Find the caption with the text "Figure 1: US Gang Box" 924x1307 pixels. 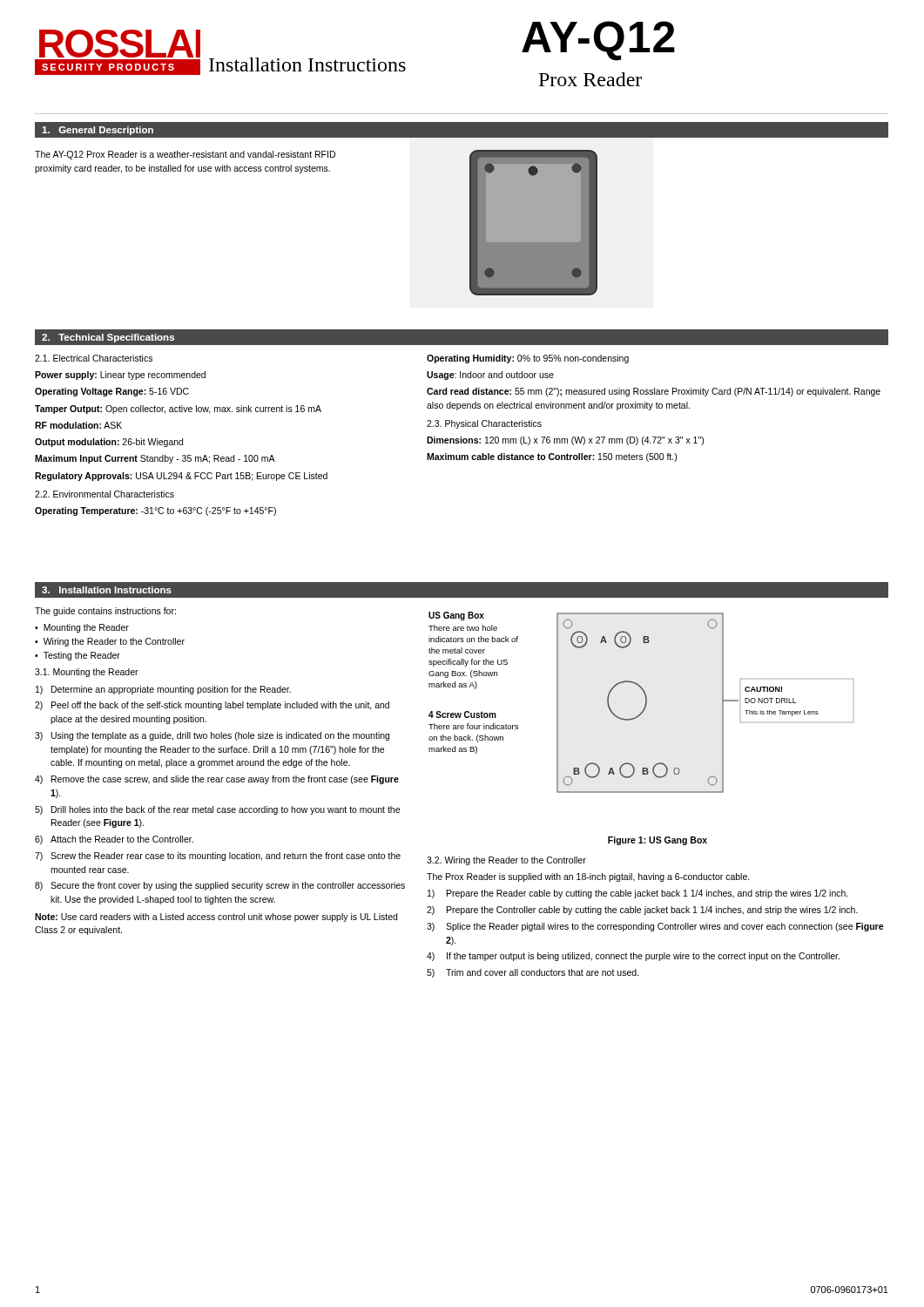658,840
